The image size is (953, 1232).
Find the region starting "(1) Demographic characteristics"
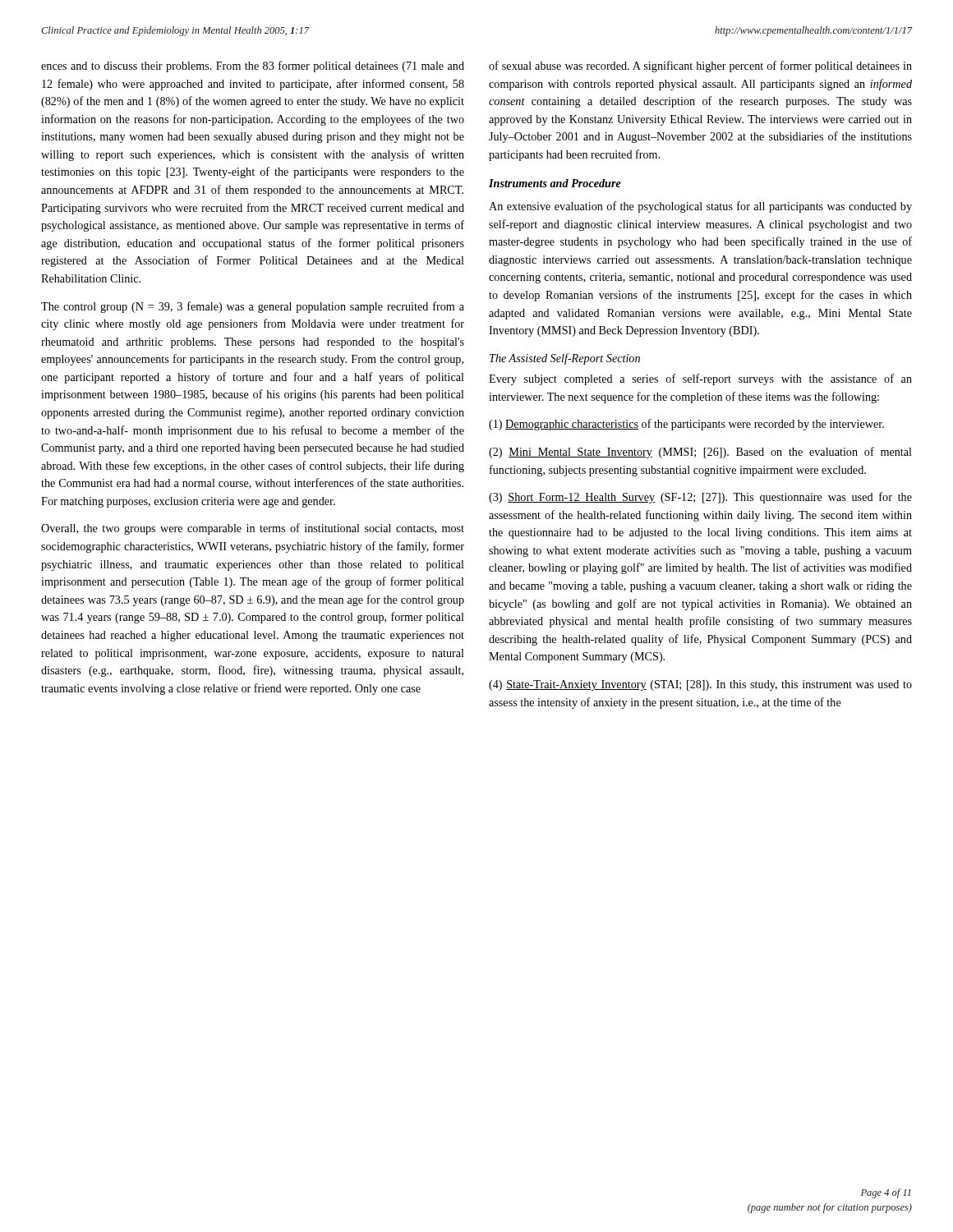coord(700,425)
